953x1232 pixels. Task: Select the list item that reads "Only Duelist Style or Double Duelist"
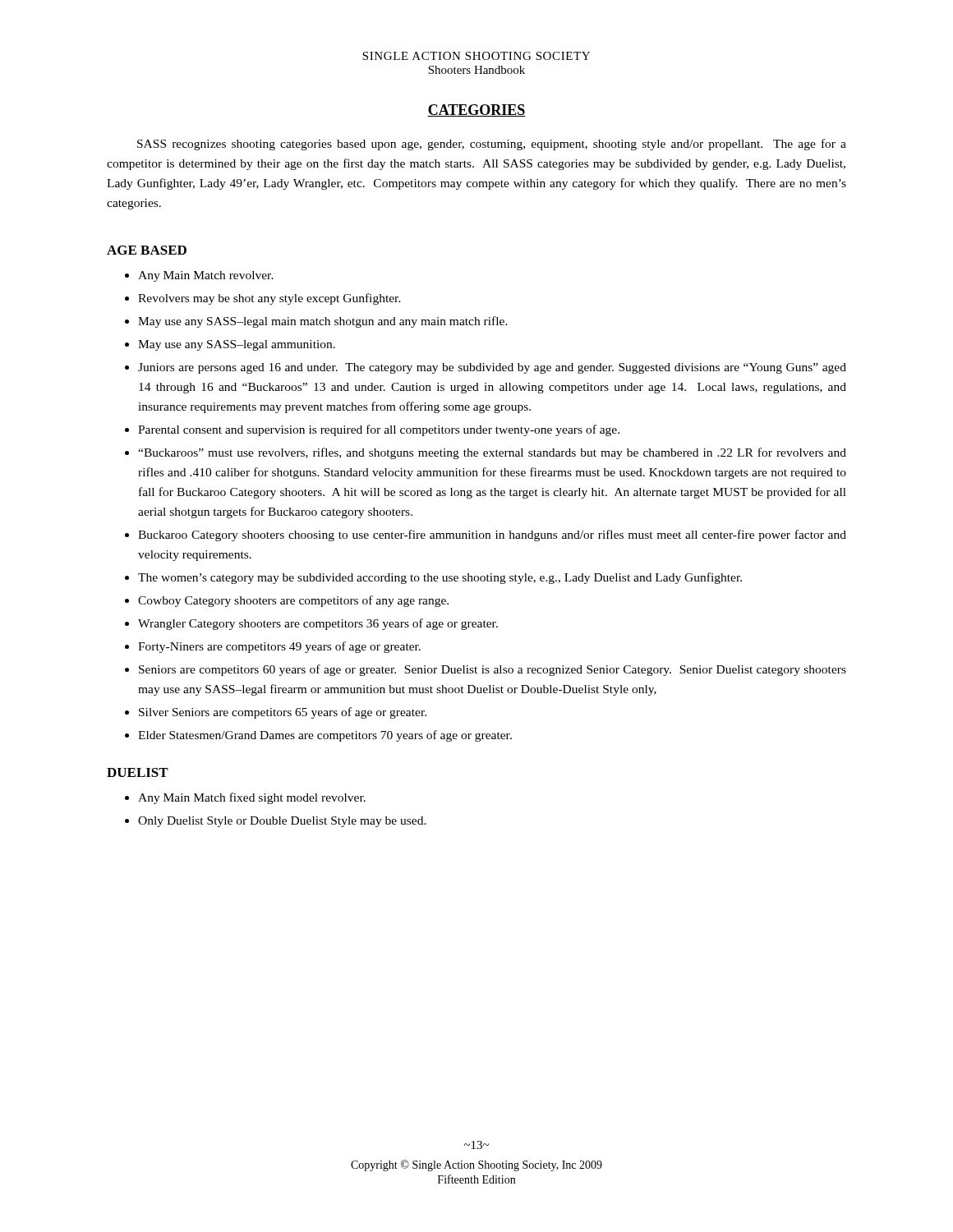[282, 820]
